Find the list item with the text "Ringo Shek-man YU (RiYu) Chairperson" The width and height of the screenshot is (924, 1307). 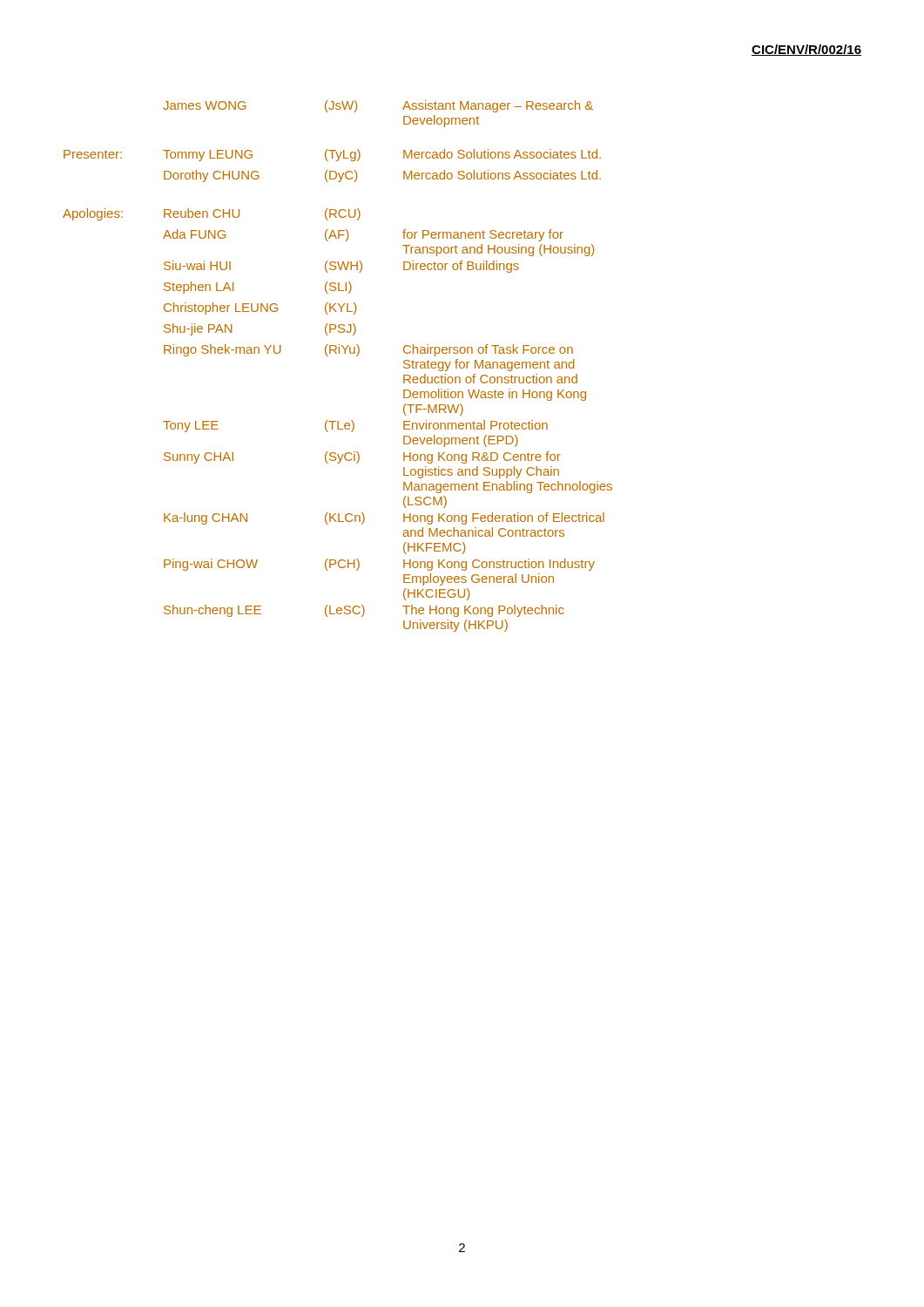[462, 378]
